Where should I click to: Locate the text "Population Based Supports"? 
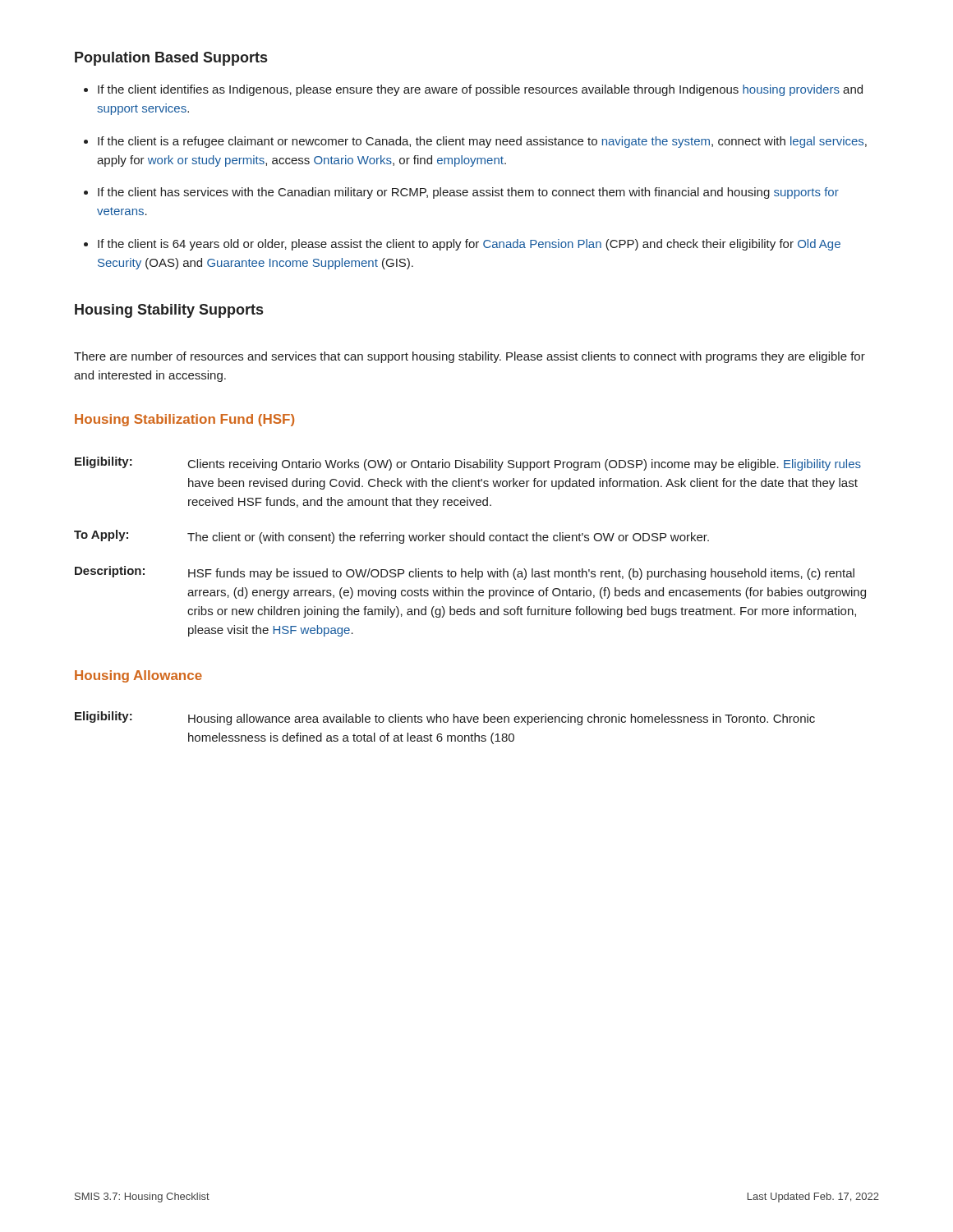171,58
